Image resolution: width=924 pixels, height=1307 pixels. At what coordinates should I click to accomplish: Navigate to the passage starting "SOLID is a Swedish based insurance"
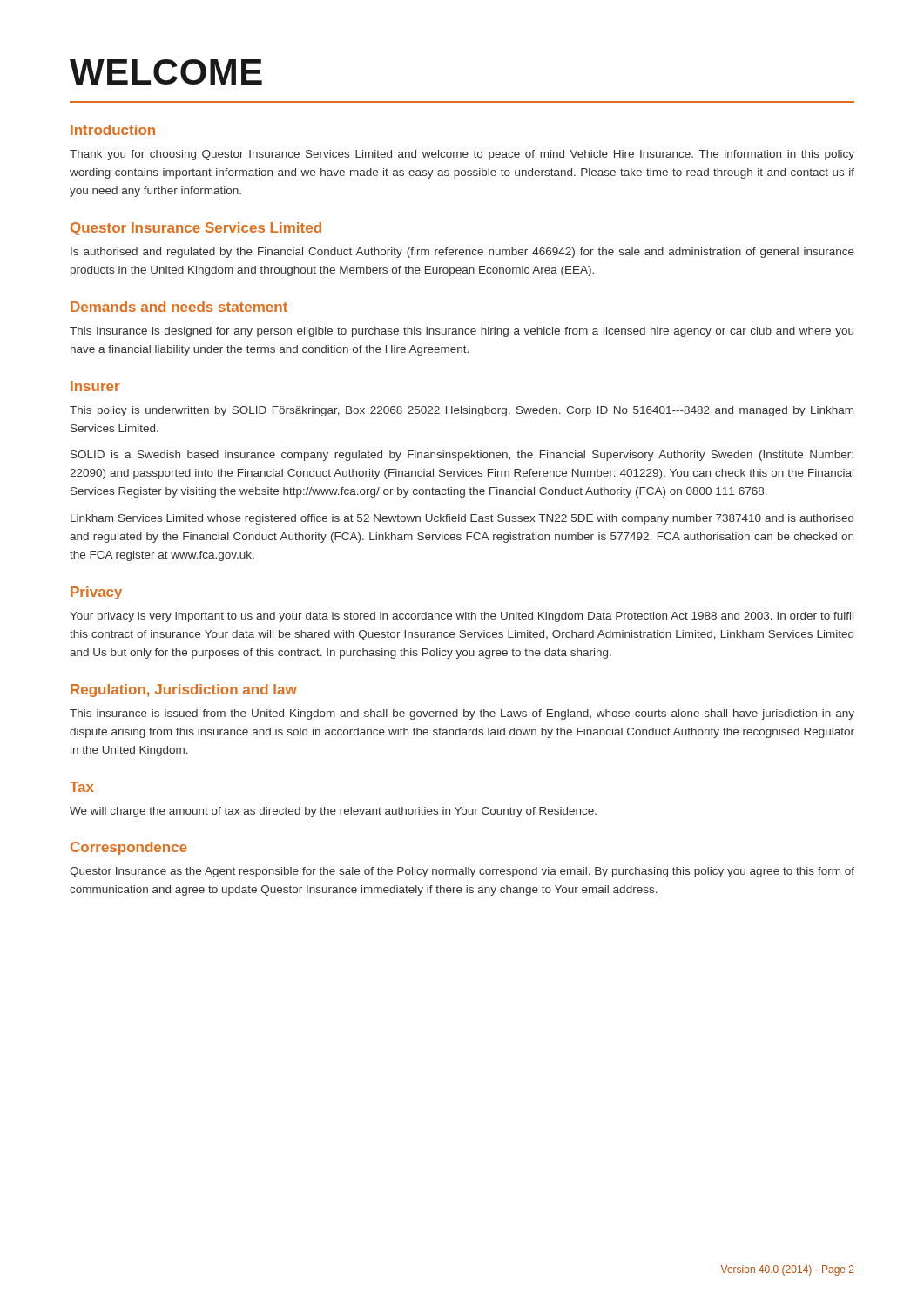click(x=462, y=473)
